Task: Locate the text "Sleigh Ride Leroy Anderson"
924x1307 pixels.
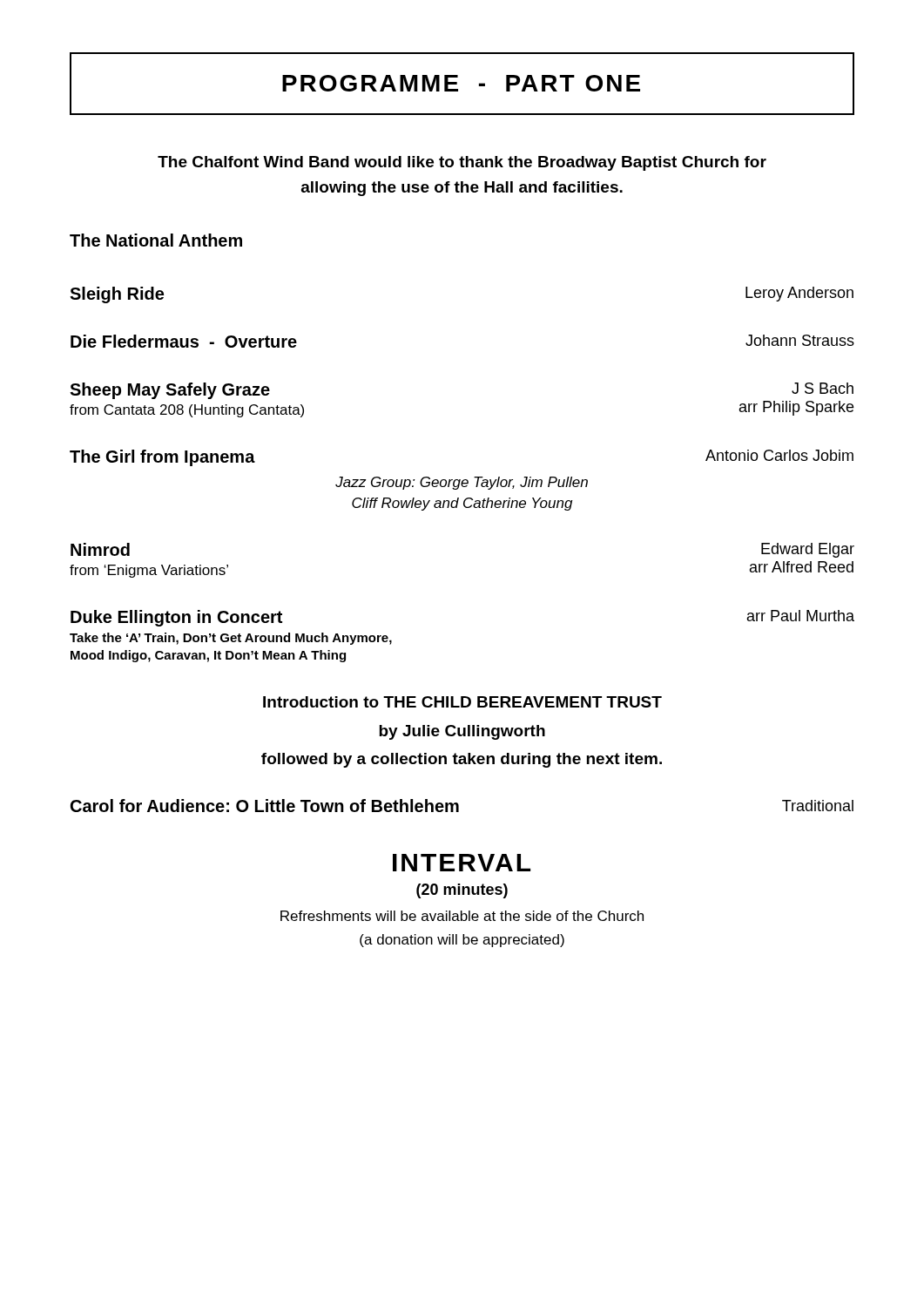Action: click(x=115, y=293)
